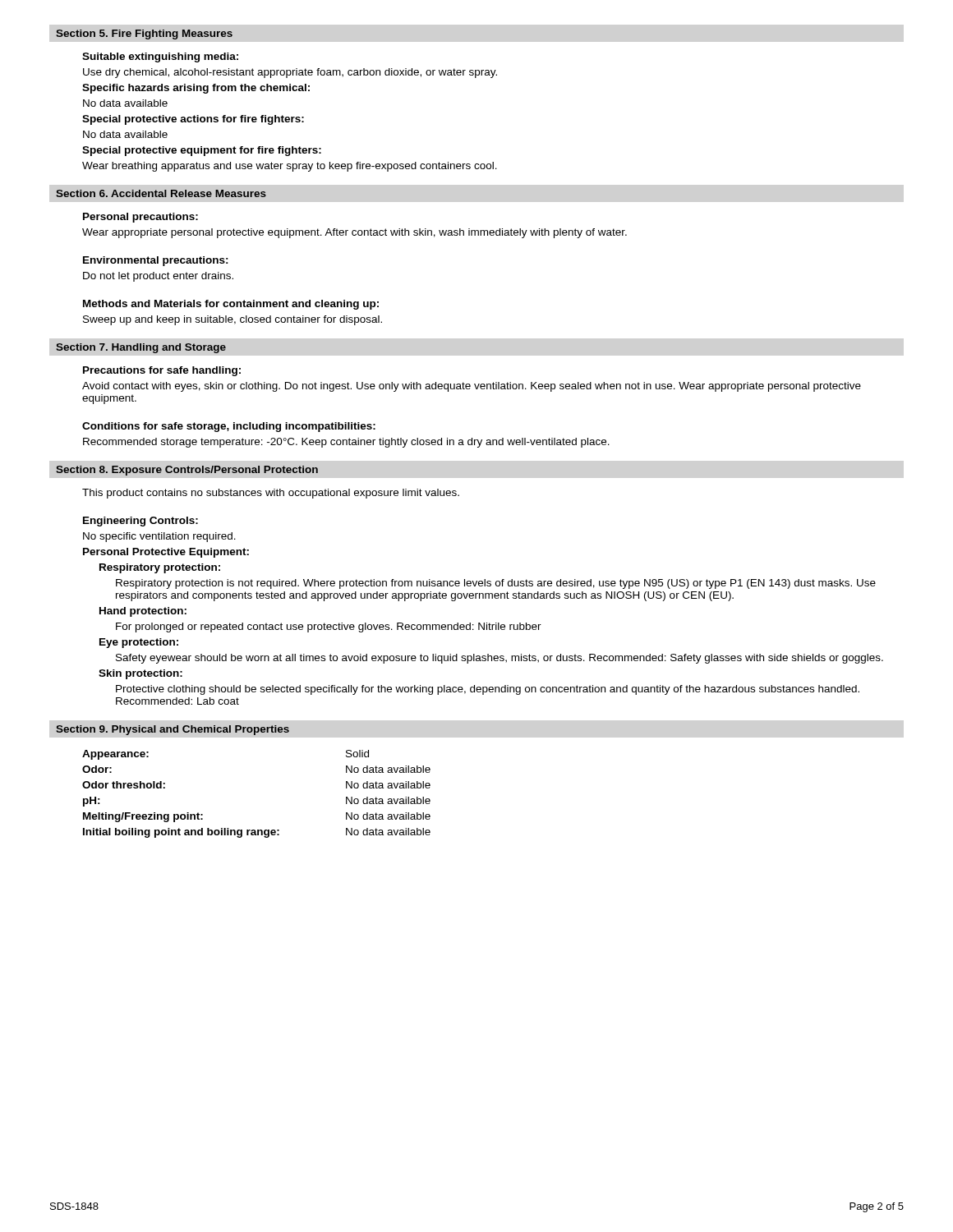
Task: Click on the text block starting "Section 5. Fire"
Action: (144, 33)
